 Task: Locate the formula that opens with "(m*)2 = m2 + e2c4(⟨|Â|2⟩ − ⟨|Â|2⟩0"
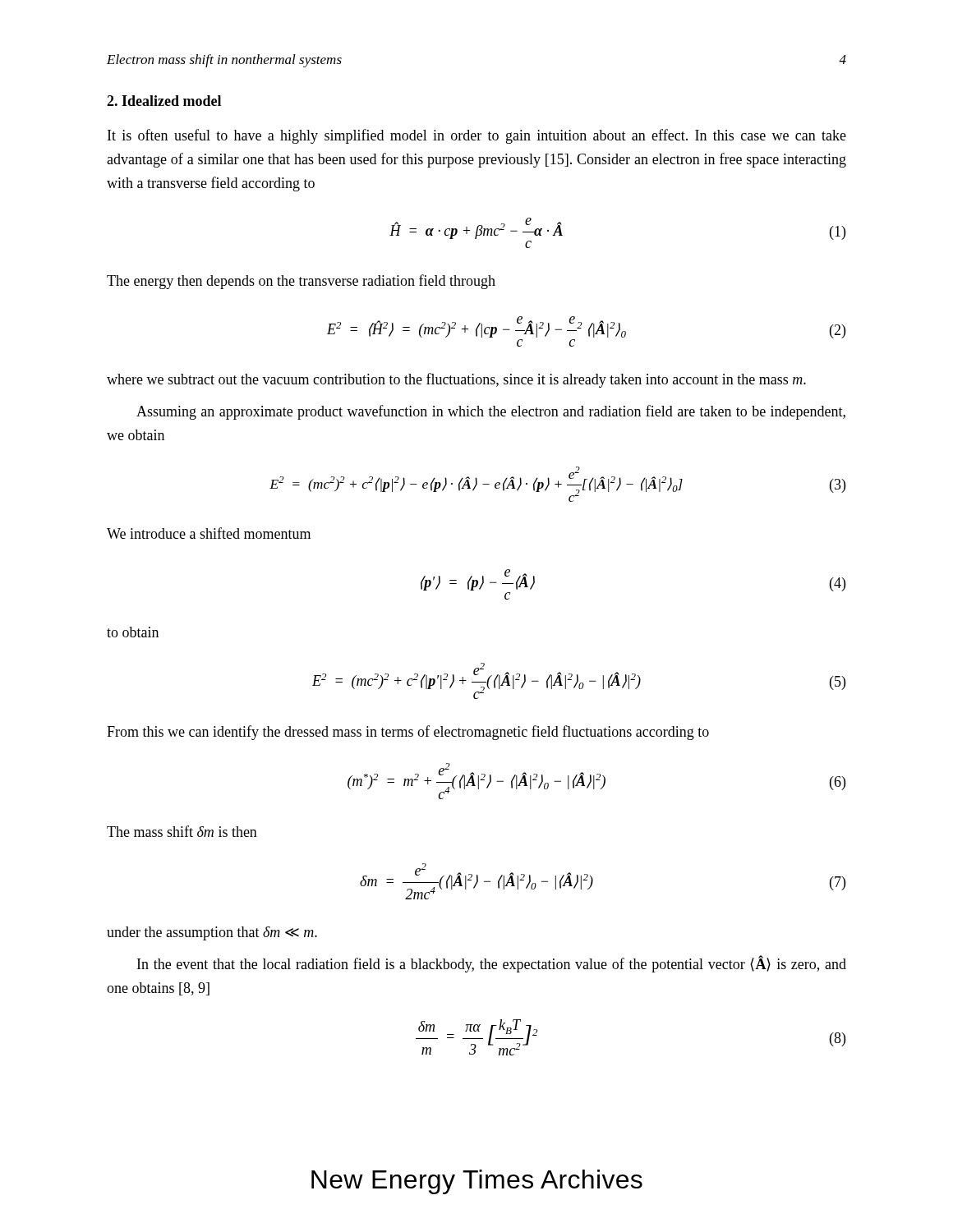597,782
